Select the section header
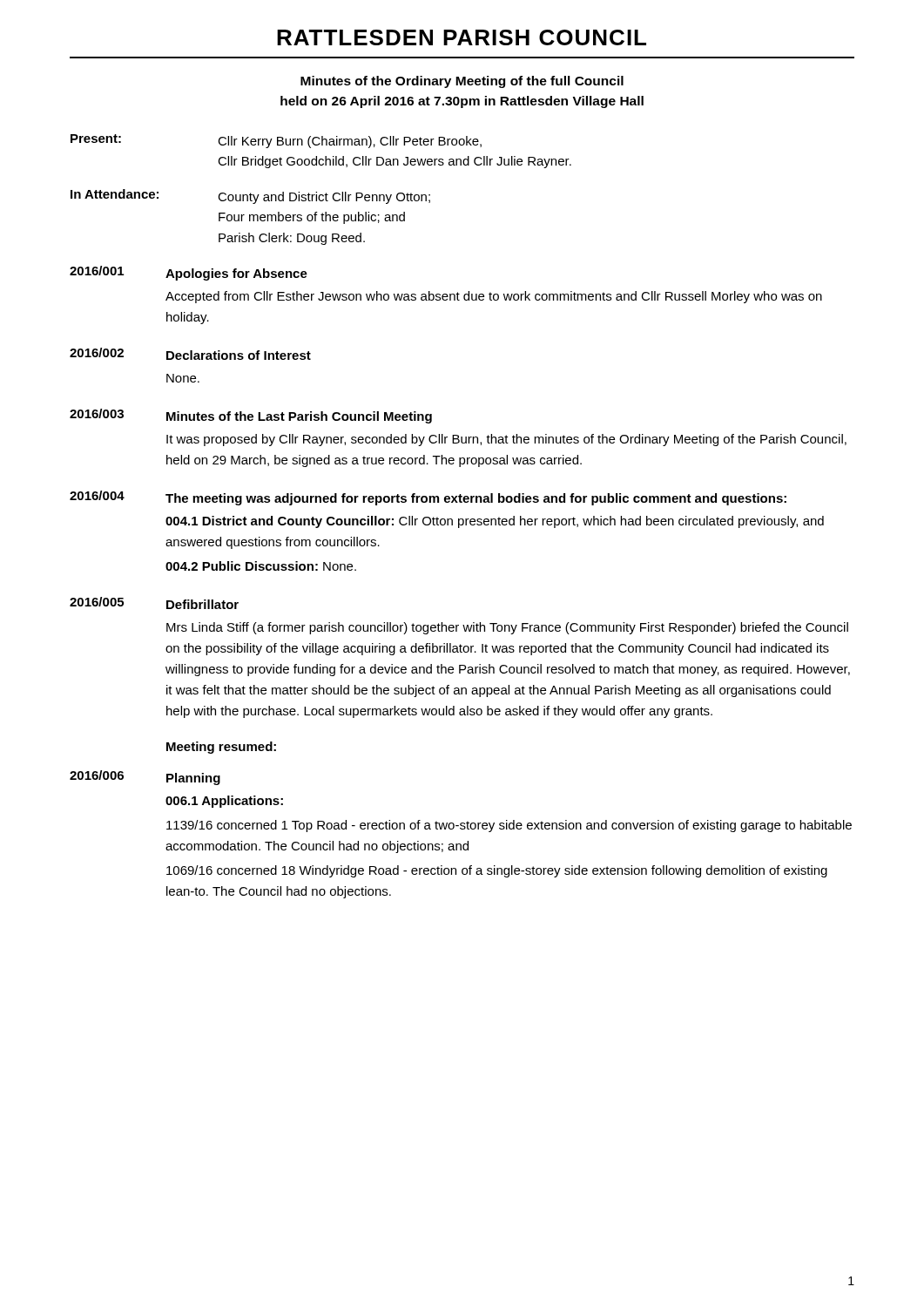924x1307 pixels. point(462,91)
